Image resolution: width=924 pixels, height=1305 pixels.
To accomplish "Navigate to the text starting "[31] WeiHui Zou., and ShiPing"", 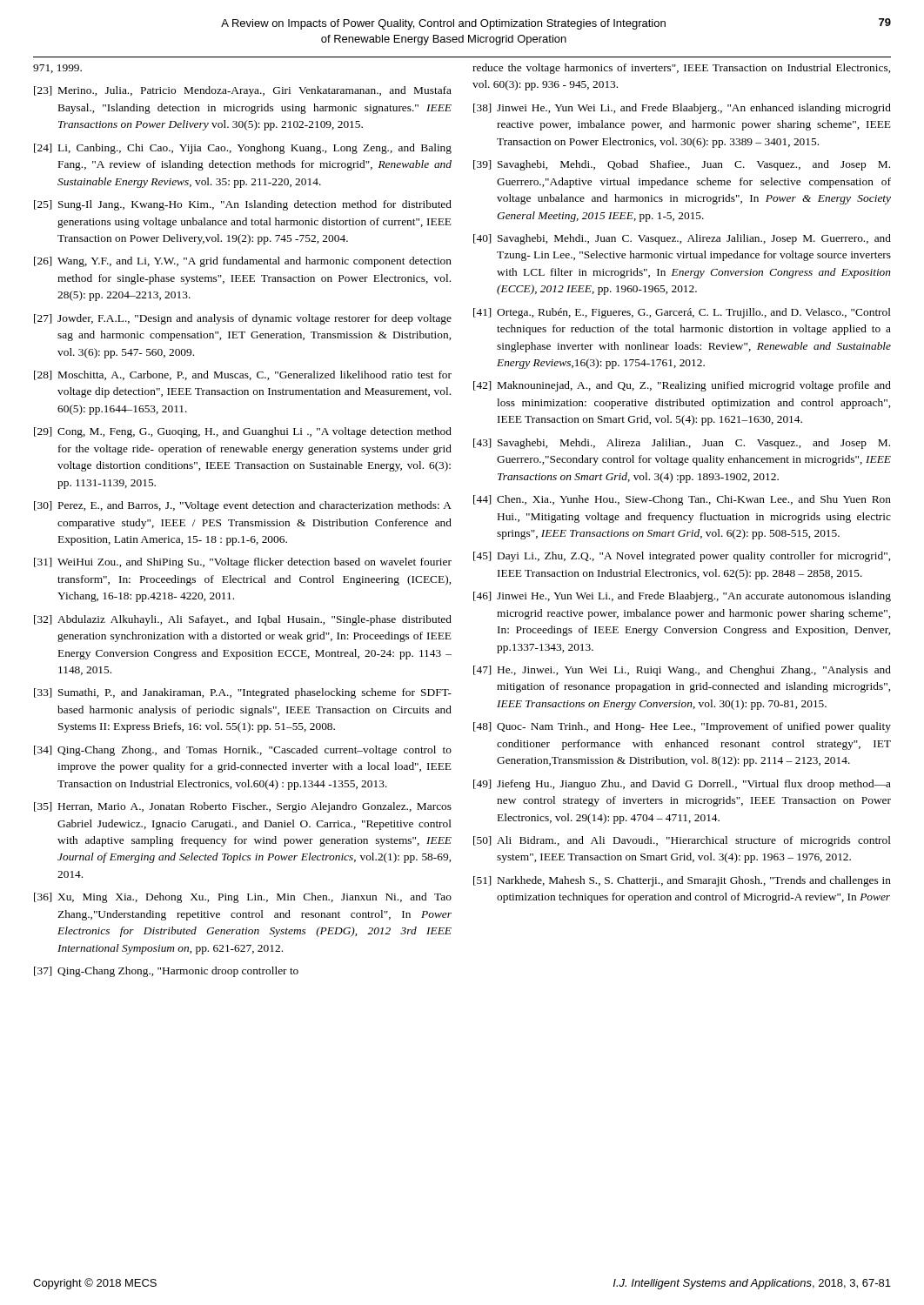I will pos(242,579).
